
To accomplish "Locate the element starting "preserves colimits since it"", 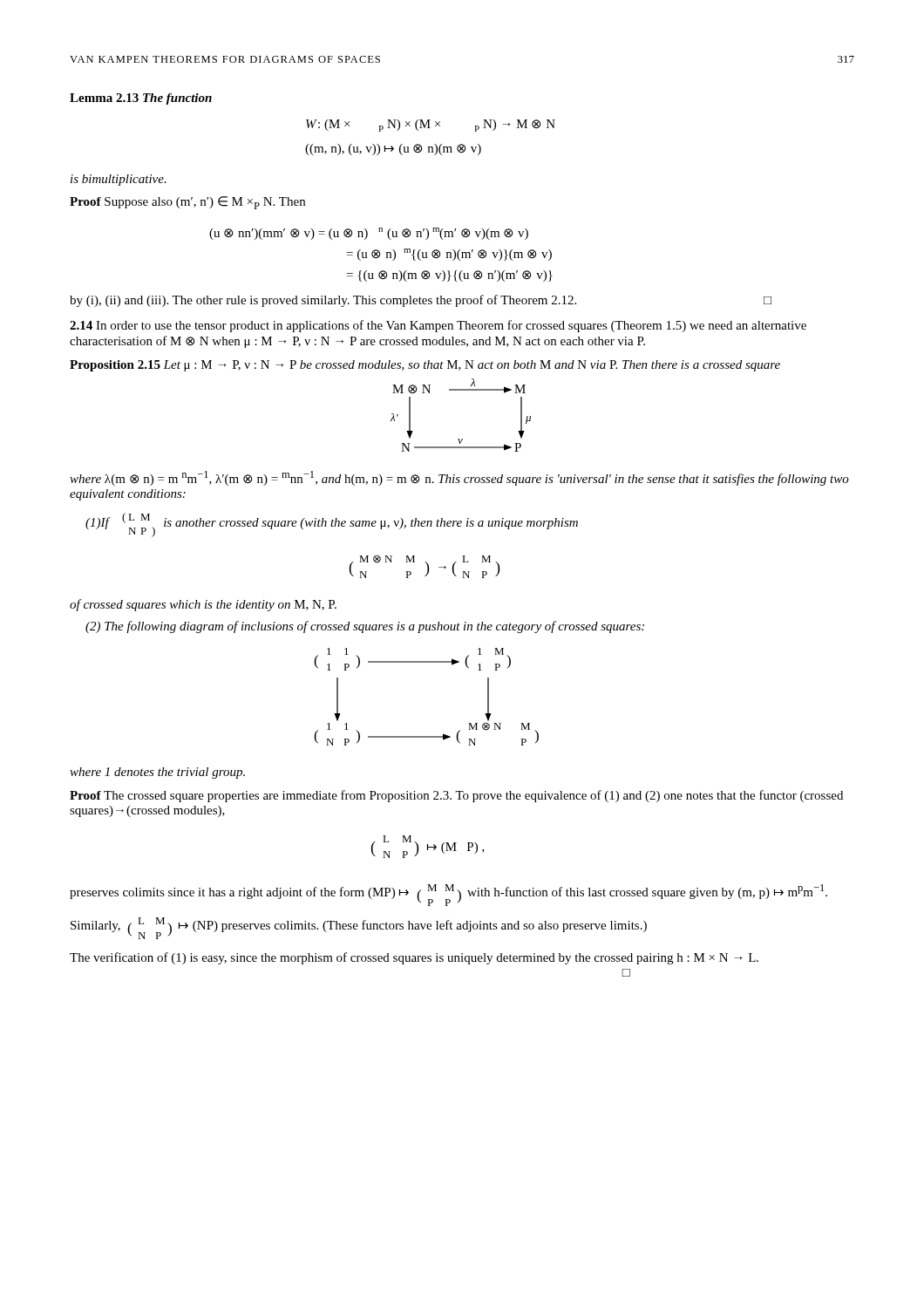I will tap(449, 910).
